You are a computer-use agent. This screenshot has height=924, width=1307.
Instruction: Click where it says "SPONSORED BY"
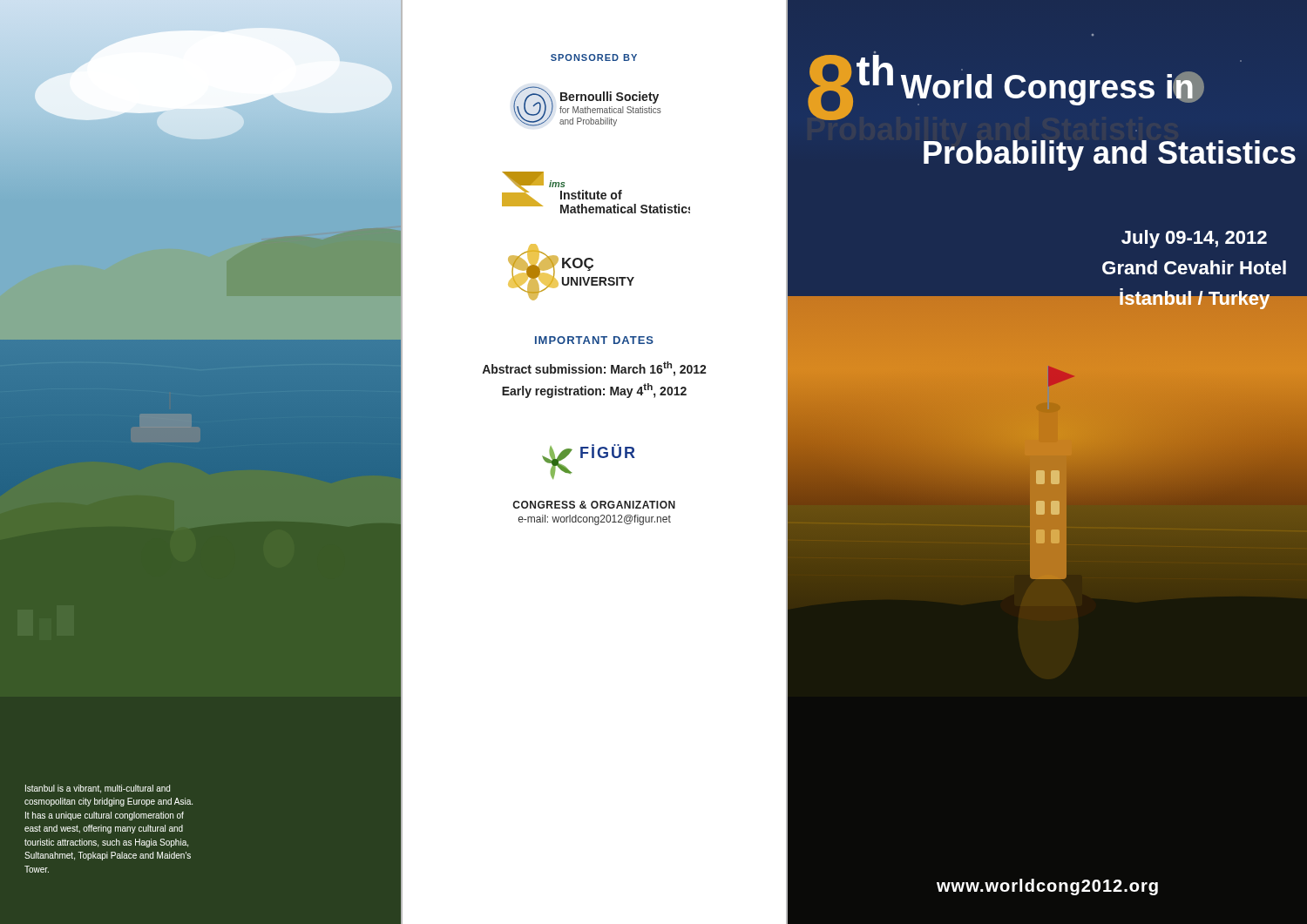click(x=594, y=58)
